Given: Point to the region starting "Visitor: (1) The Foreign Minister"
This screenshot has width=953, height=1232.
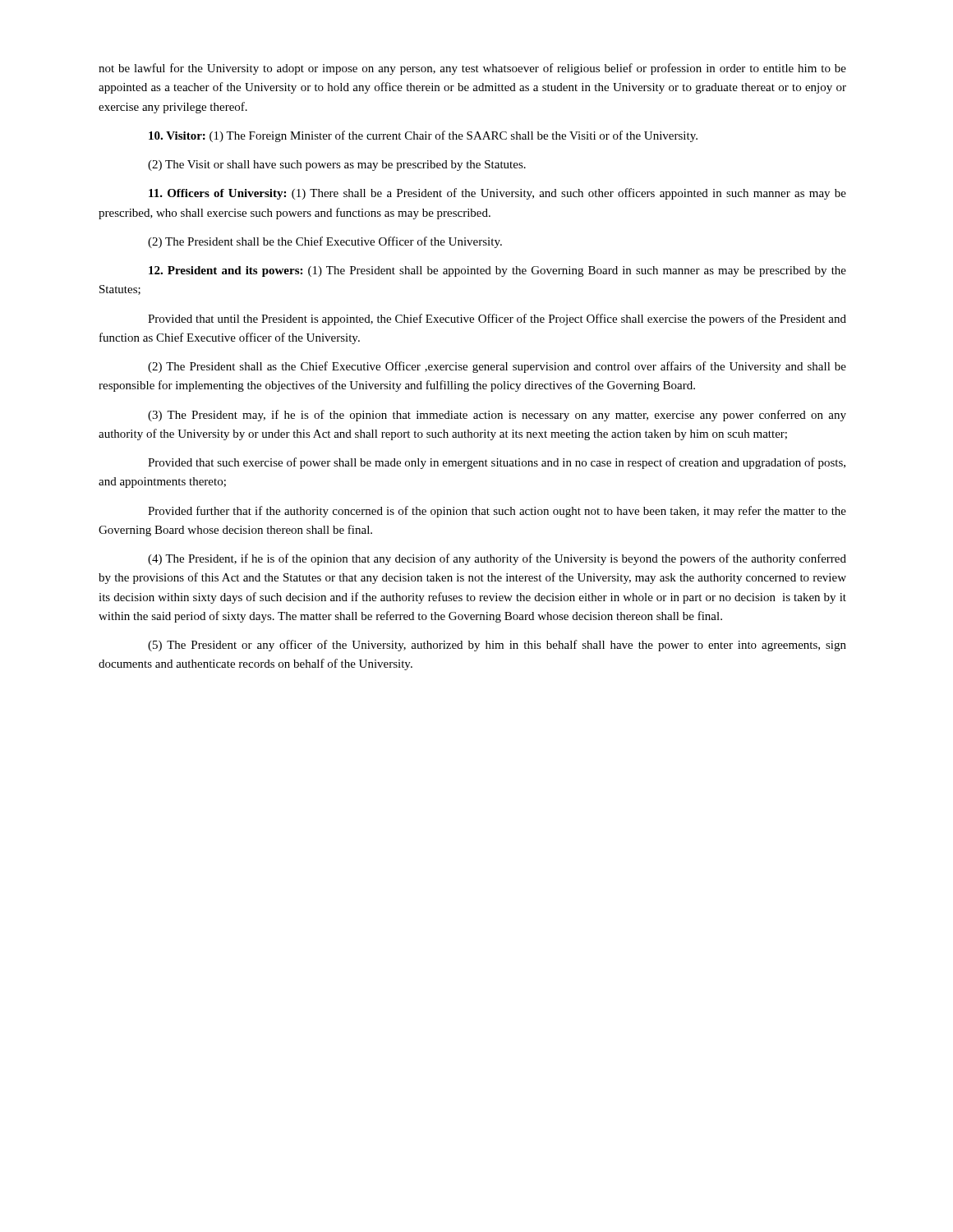Looking at the screenshot, I should (x=472, y=136).
